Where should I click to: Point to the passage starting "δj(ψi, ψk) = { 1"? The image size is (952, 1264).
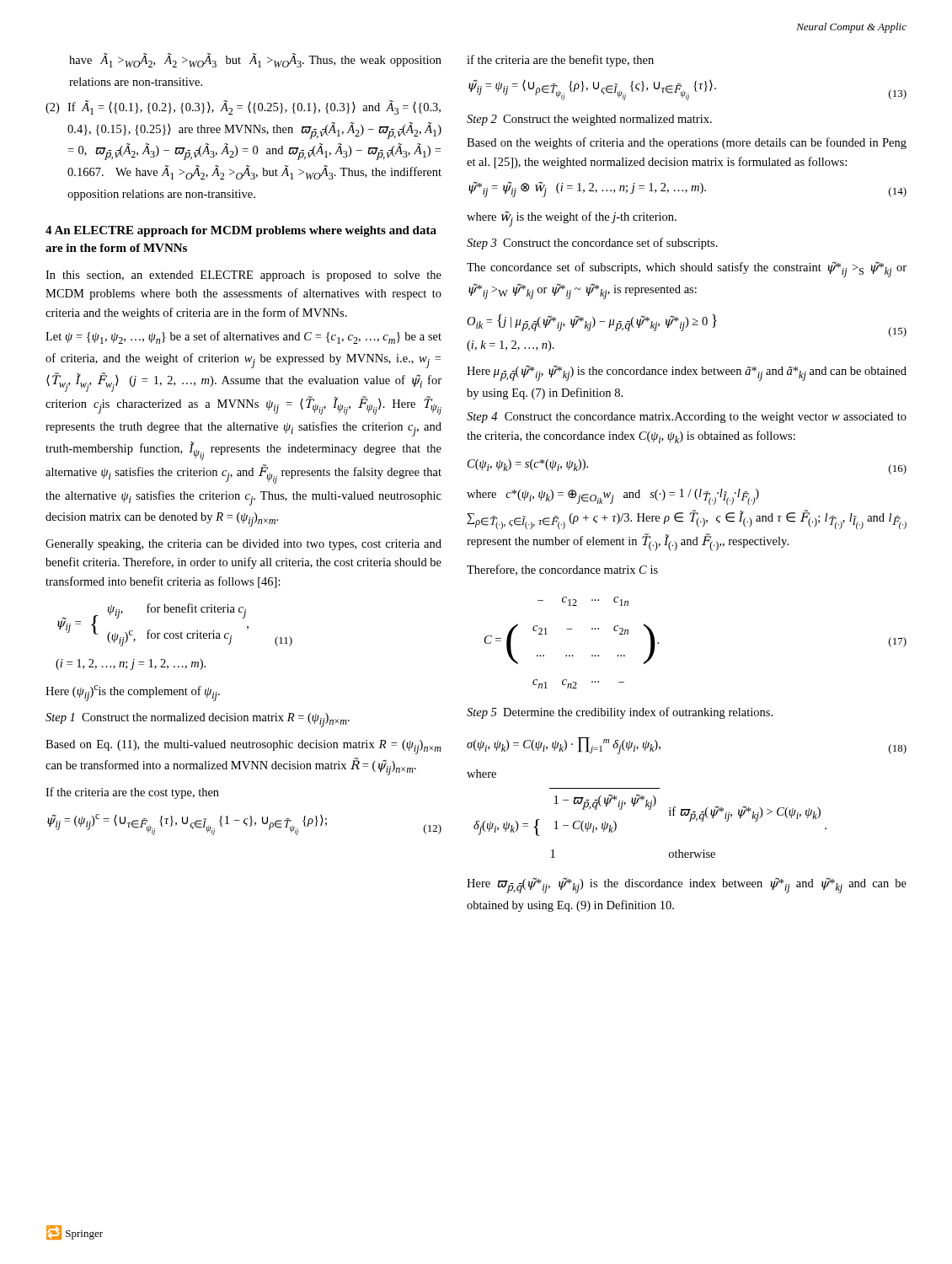coord(690,827)
